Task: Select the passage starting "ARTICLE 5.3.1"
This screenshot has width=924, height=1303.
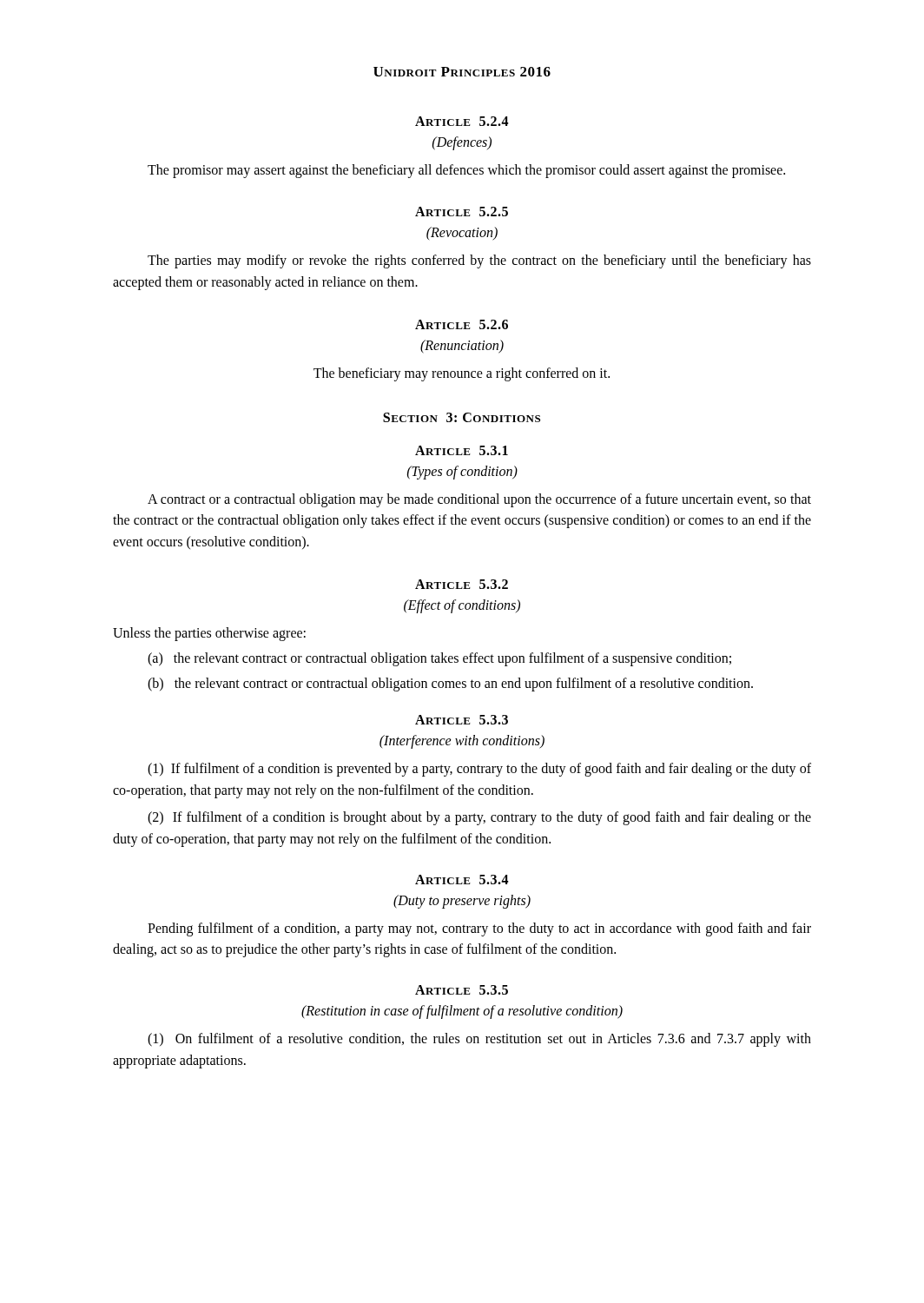Action: click(462, 450)
